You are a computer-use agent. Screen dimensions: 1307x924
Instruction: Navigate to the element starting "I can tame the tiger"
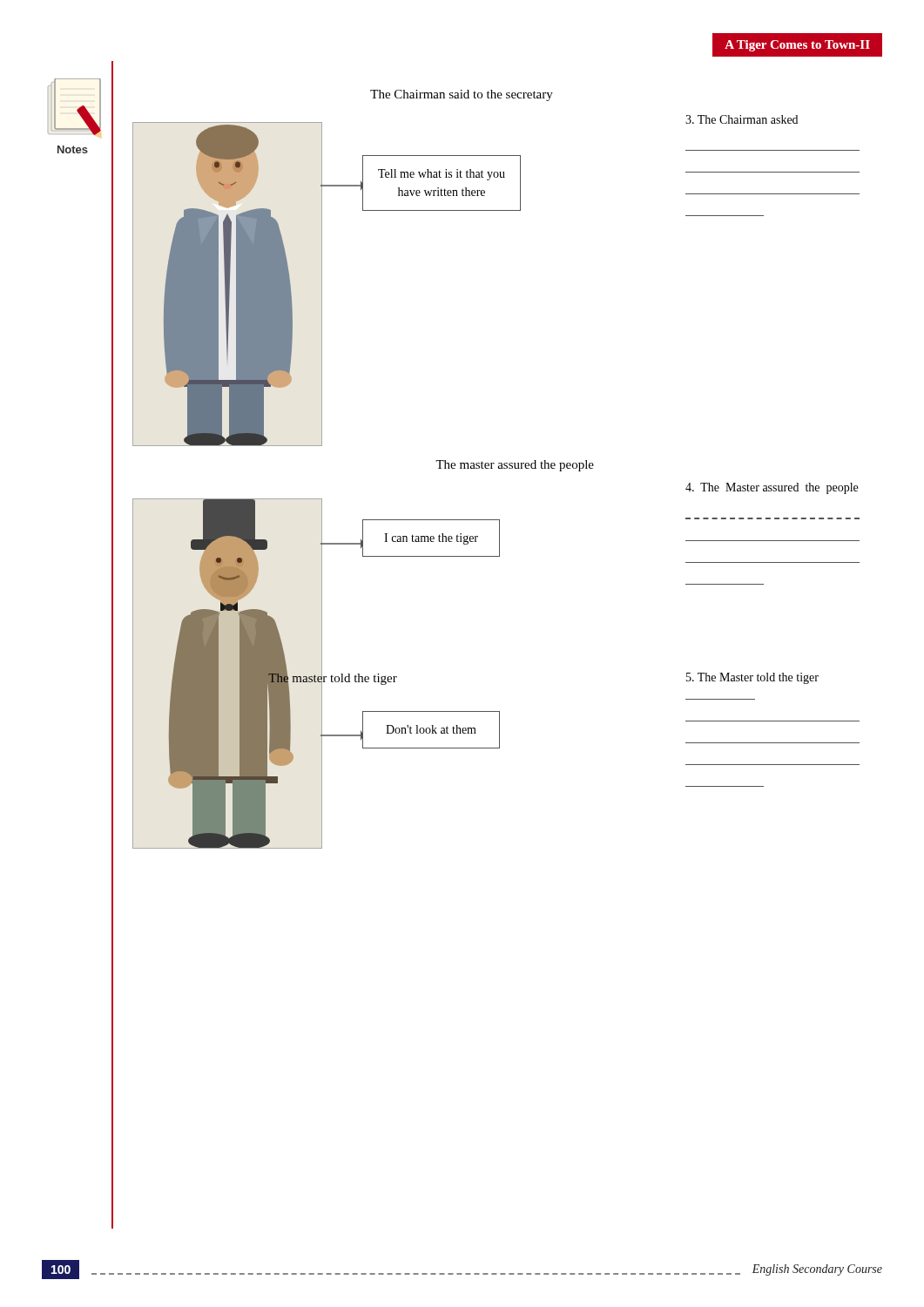pos(431,538)
